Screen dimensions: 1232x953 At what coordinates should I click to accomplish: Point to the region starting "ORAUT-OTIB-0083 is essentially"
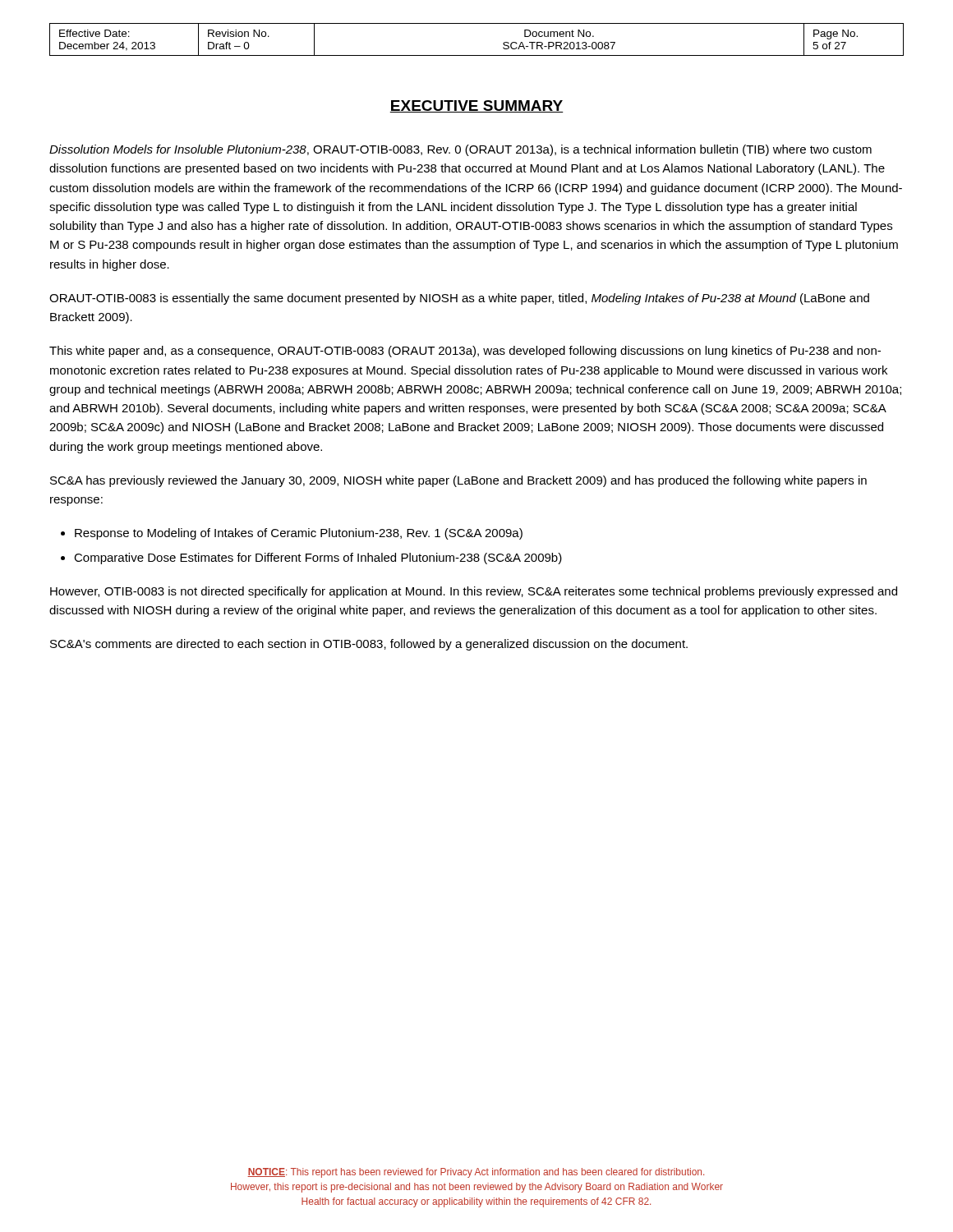click(x=460, y=307)
